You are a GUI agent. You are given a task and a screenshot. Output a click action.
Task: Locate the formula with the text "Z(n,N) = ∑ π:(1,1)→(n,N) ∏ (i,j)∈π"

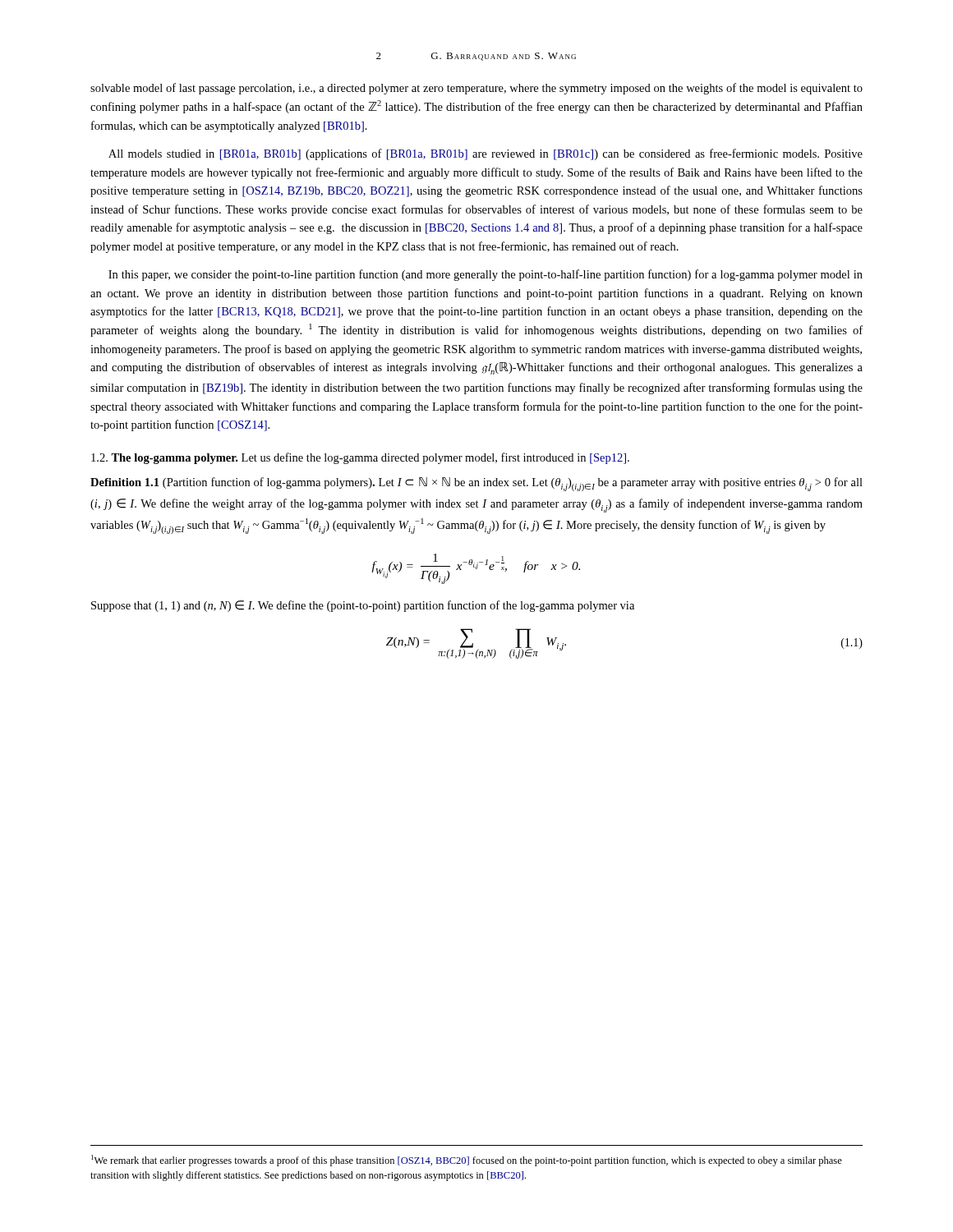(465, 642)
